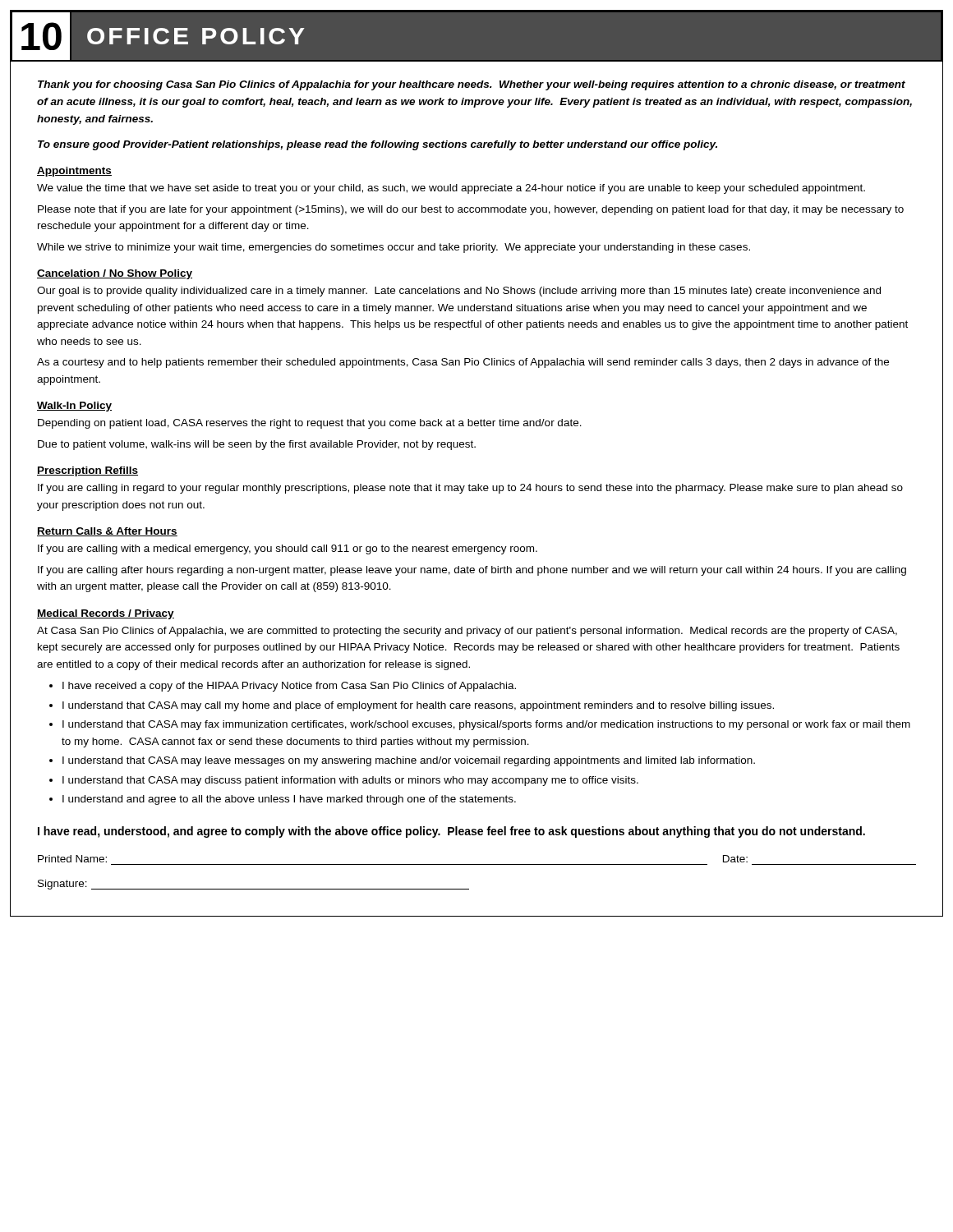The height and width of the screenshot is (1232, 953).
Task: Locate the text block that says "As a courtesy and to help"
Action: tap(463, 370)
